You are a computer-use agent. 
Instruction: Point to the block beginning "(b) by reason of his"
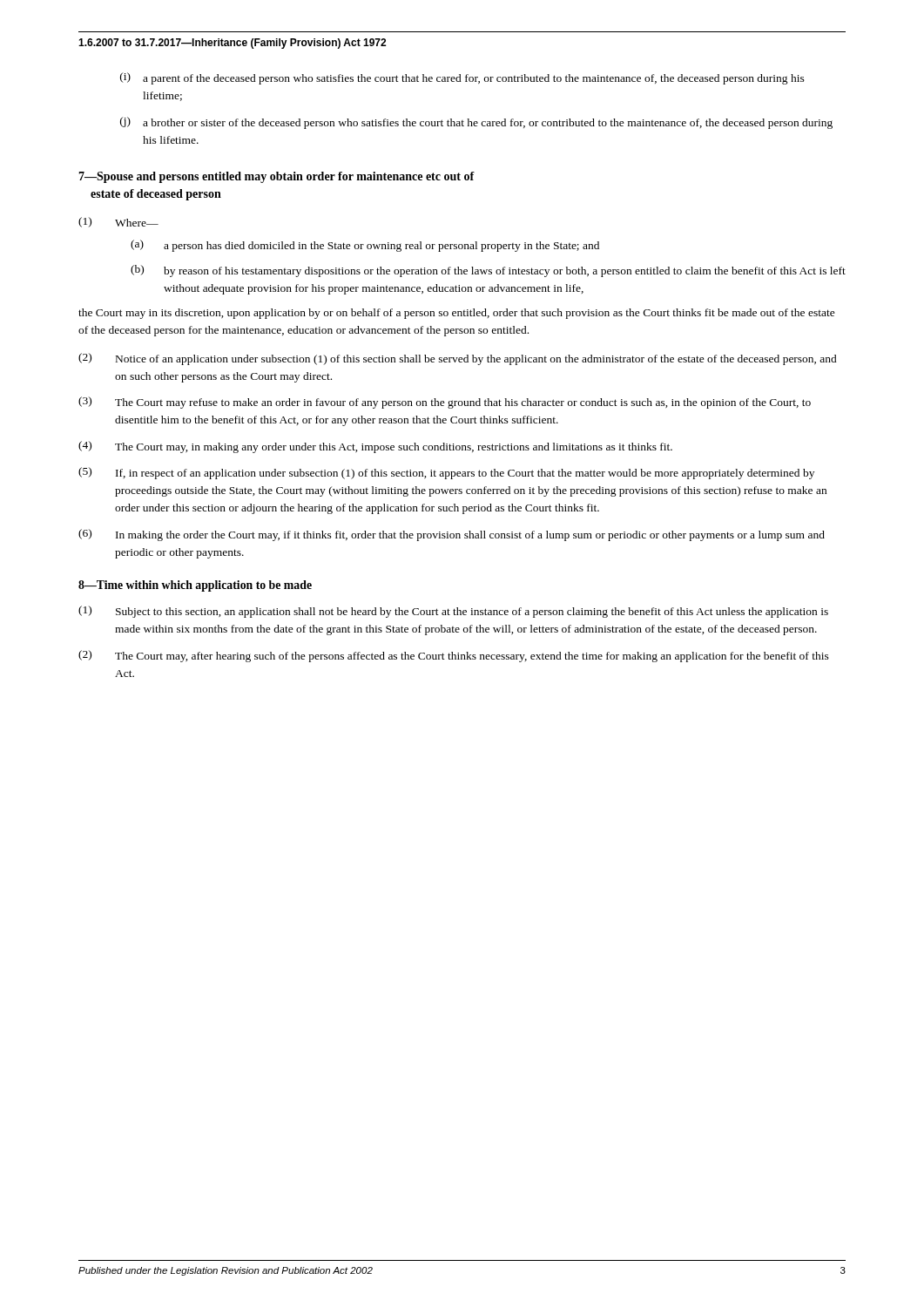(488, 280)
